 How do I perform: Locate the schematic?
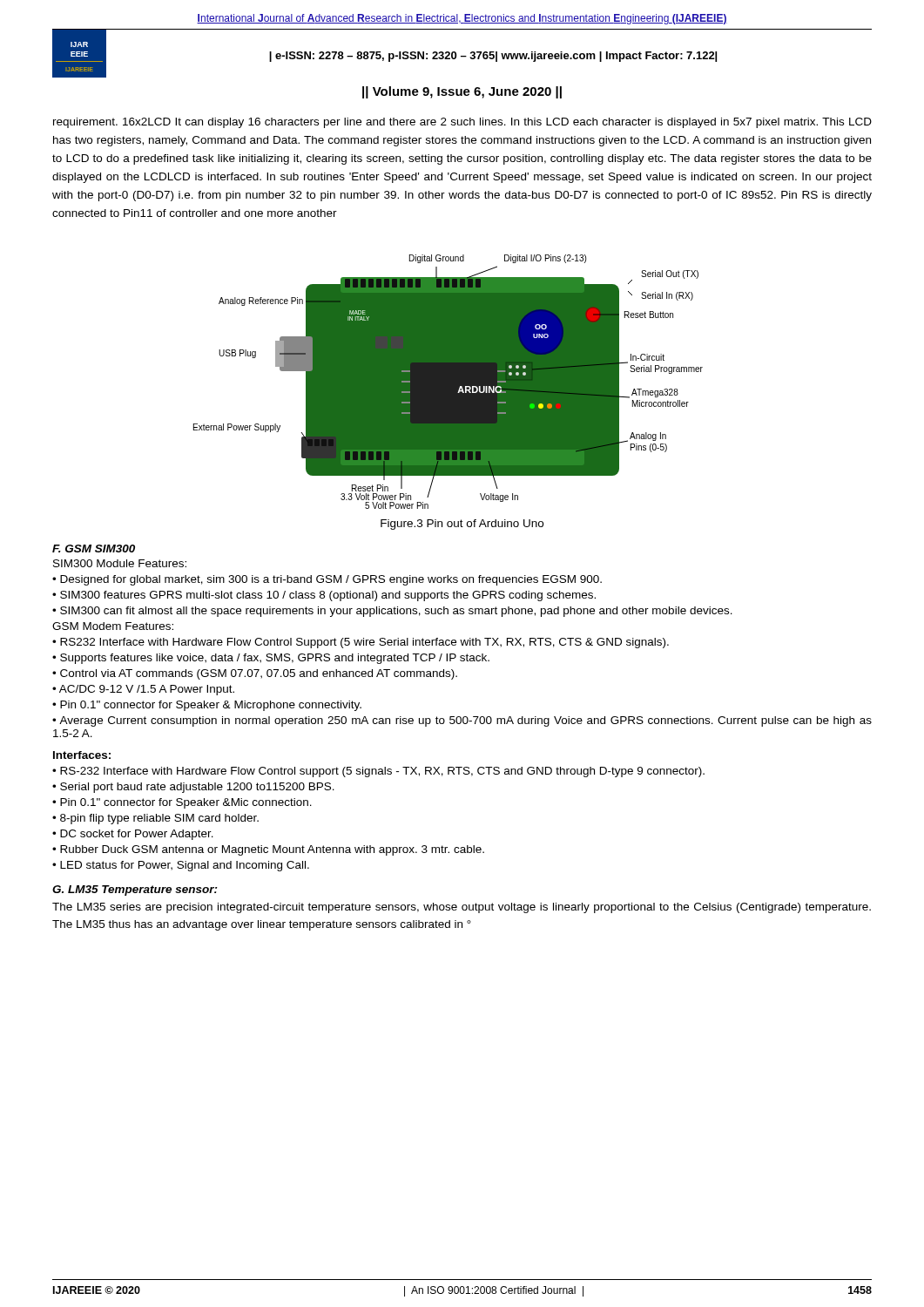coord(462,372)
